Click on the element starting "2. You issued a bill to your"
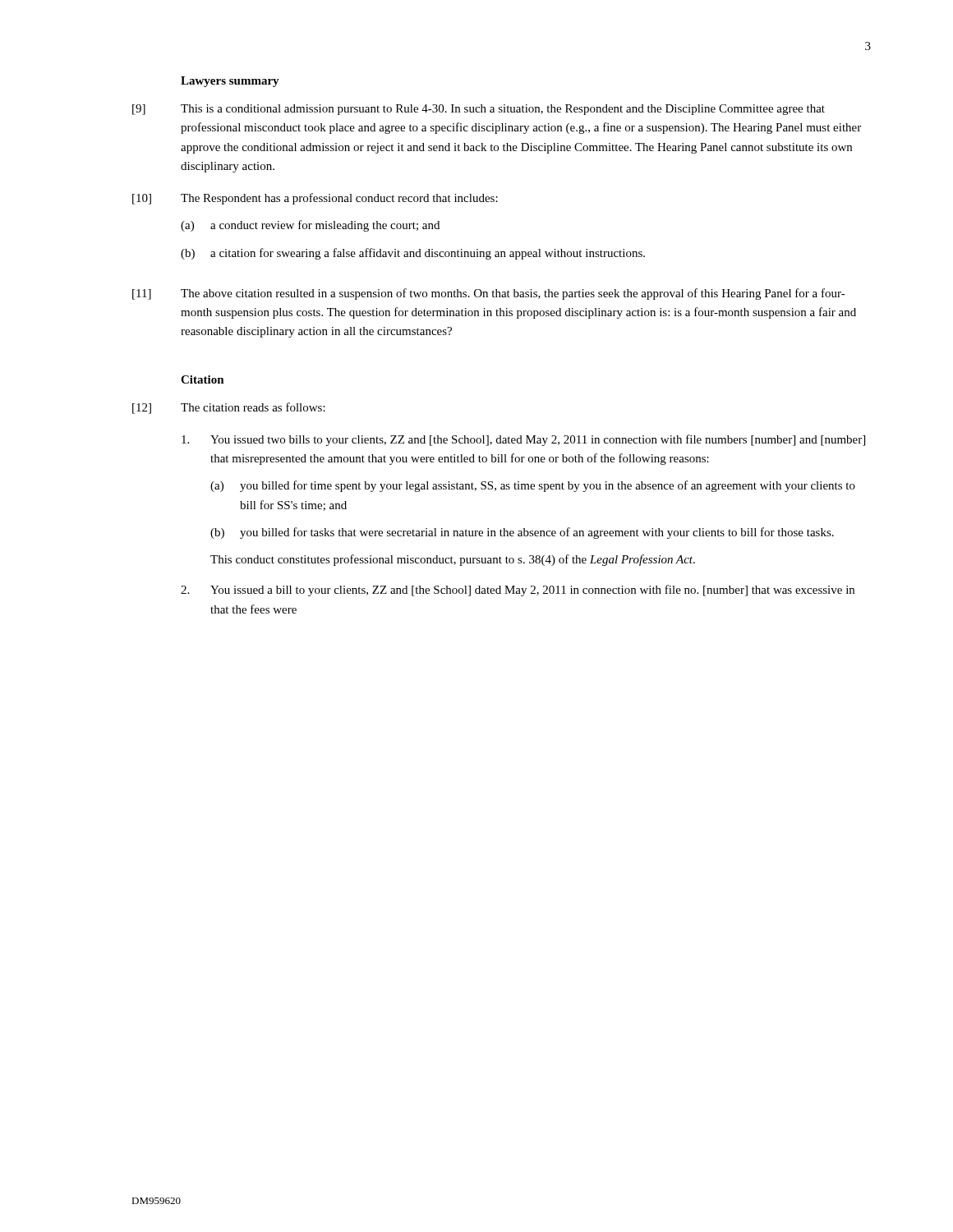 526,600
